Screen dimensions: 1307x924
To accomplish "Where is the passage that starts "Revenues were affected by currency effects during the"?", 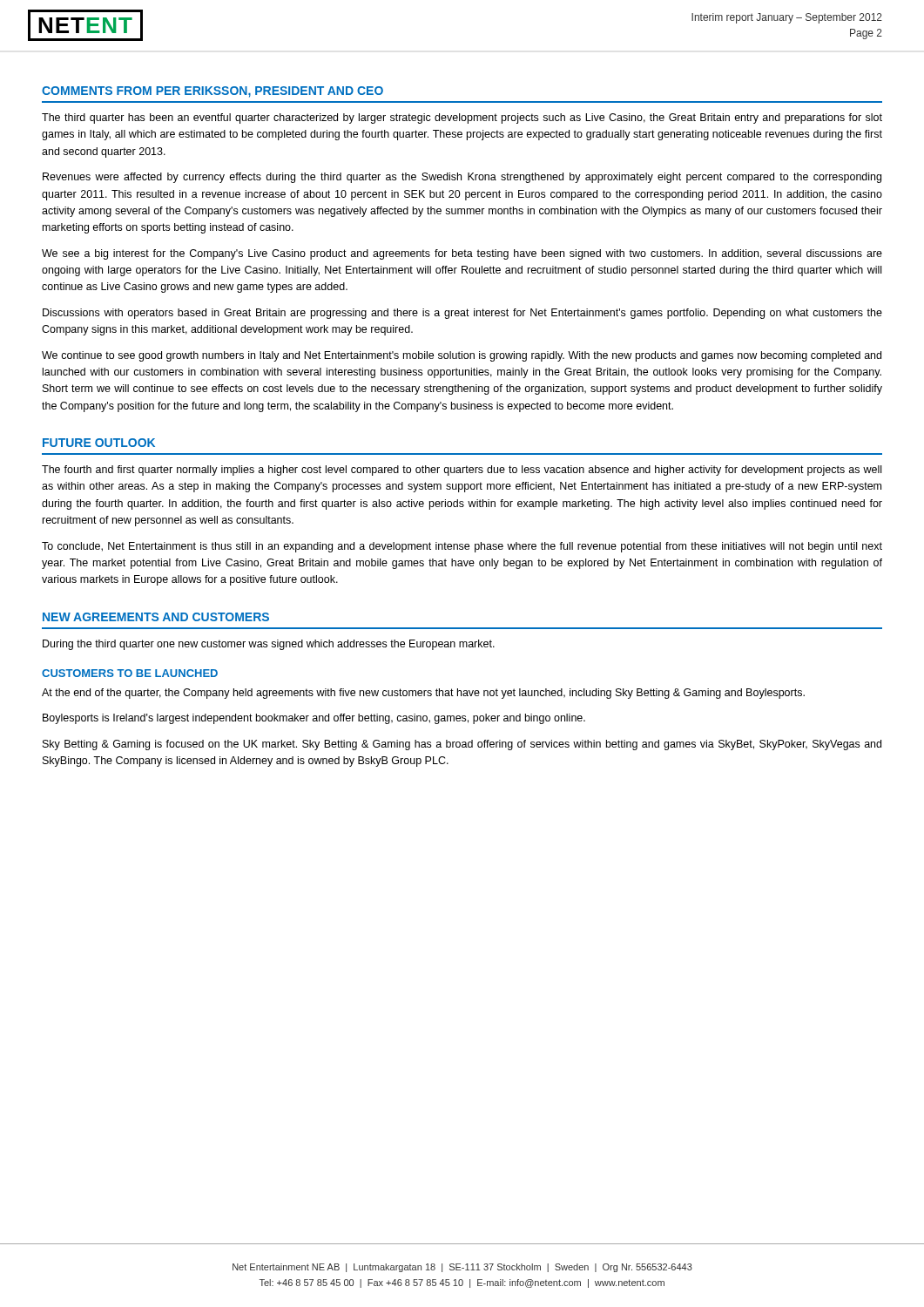I will (462, 202).
